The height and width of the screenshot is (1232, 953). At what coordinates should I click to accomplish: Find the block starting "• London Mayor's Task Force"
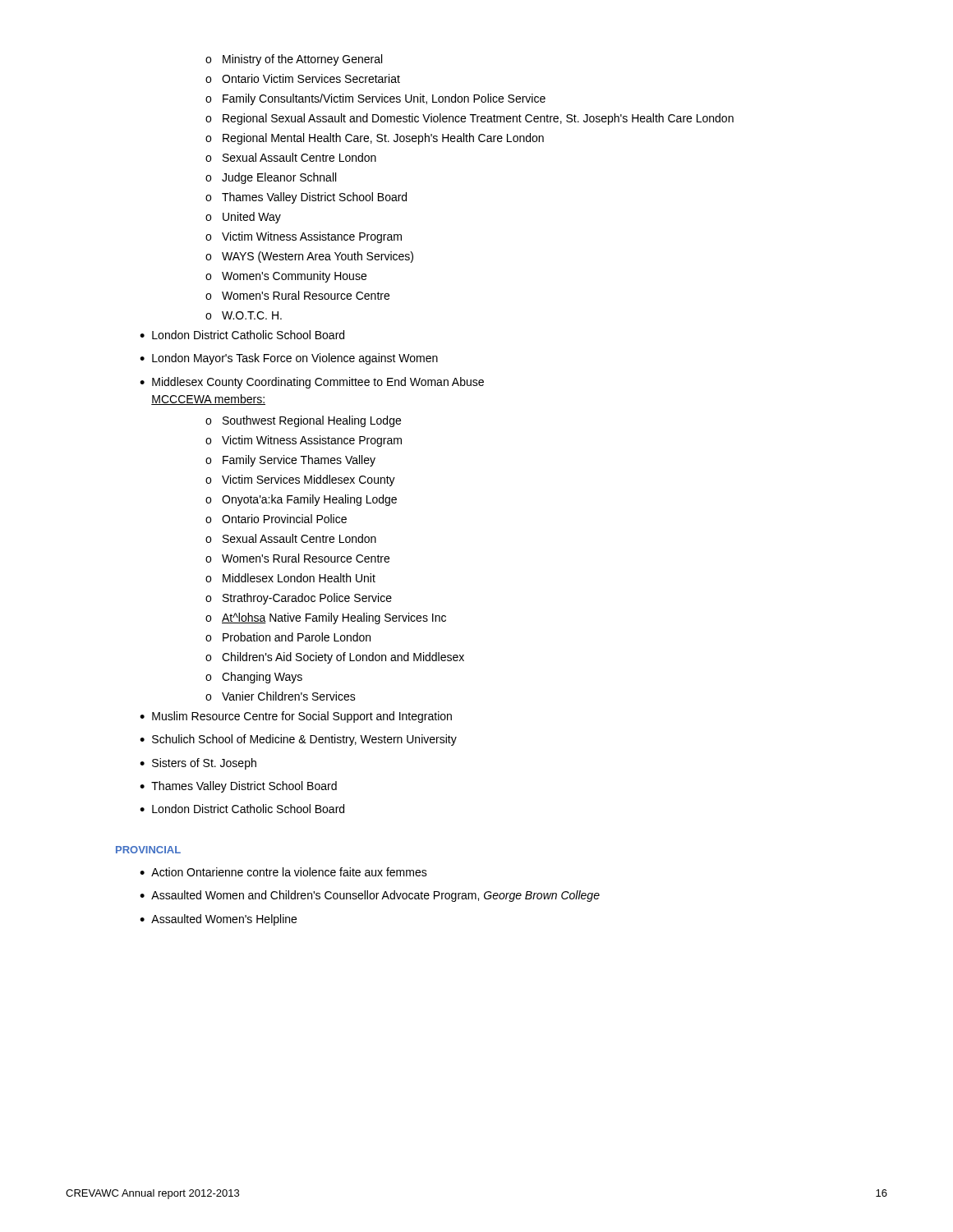coord(289,360)
